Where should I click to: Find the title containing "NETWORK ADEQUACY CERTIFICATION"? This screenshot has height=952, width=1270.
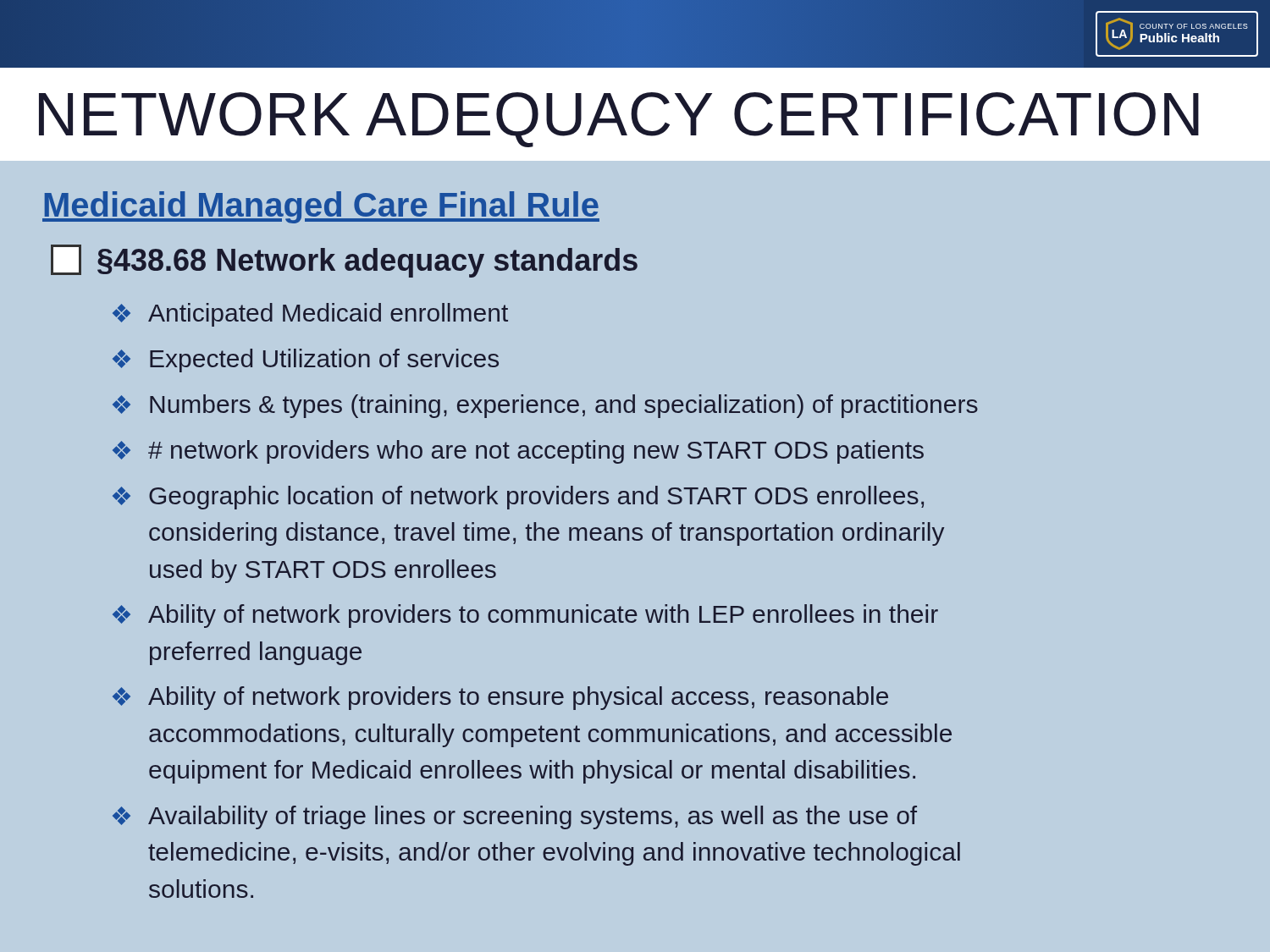[619, 114]
